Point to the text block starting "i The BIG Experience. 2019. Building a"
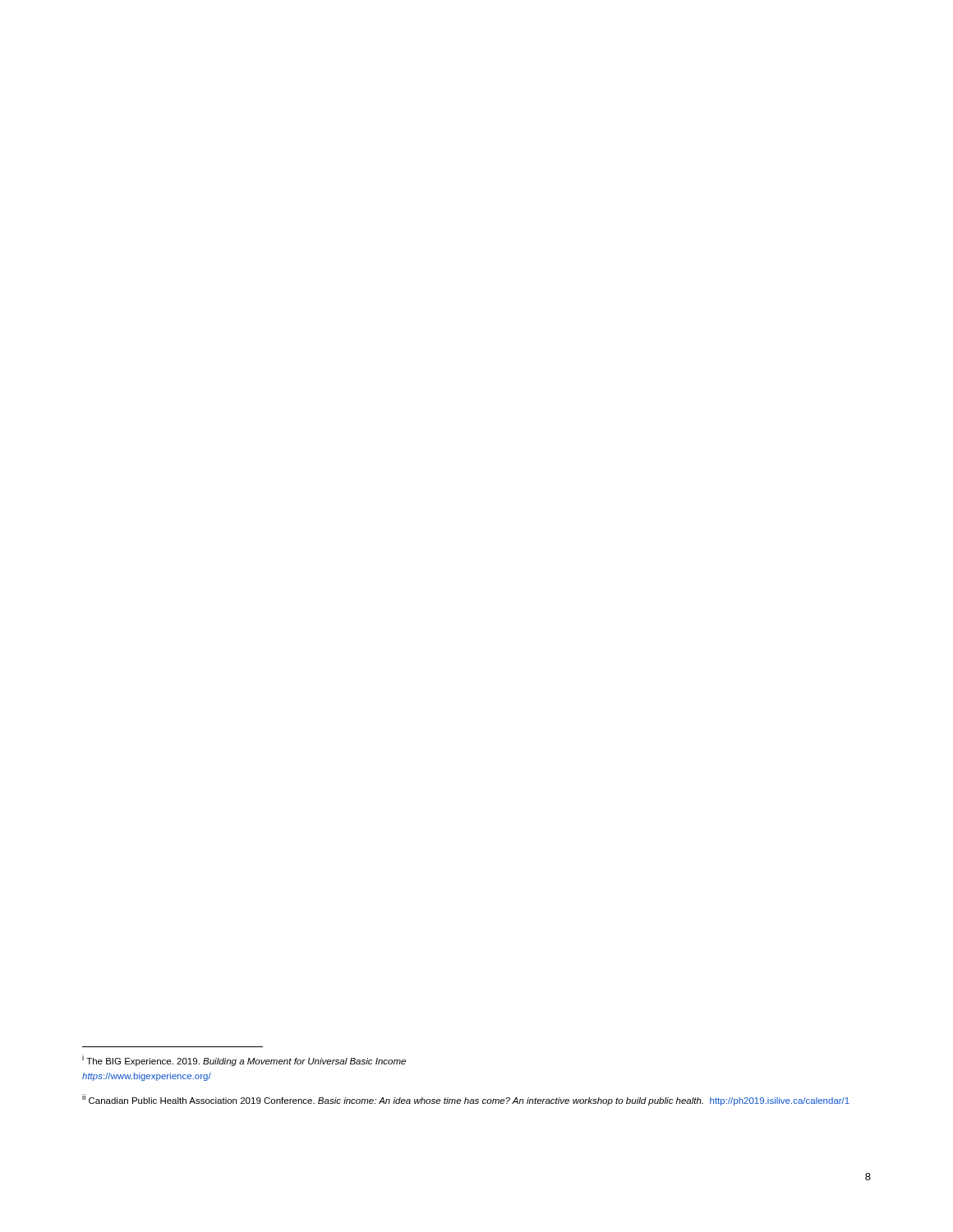Screen dimensions: 1232x953 coord(244,1067)
